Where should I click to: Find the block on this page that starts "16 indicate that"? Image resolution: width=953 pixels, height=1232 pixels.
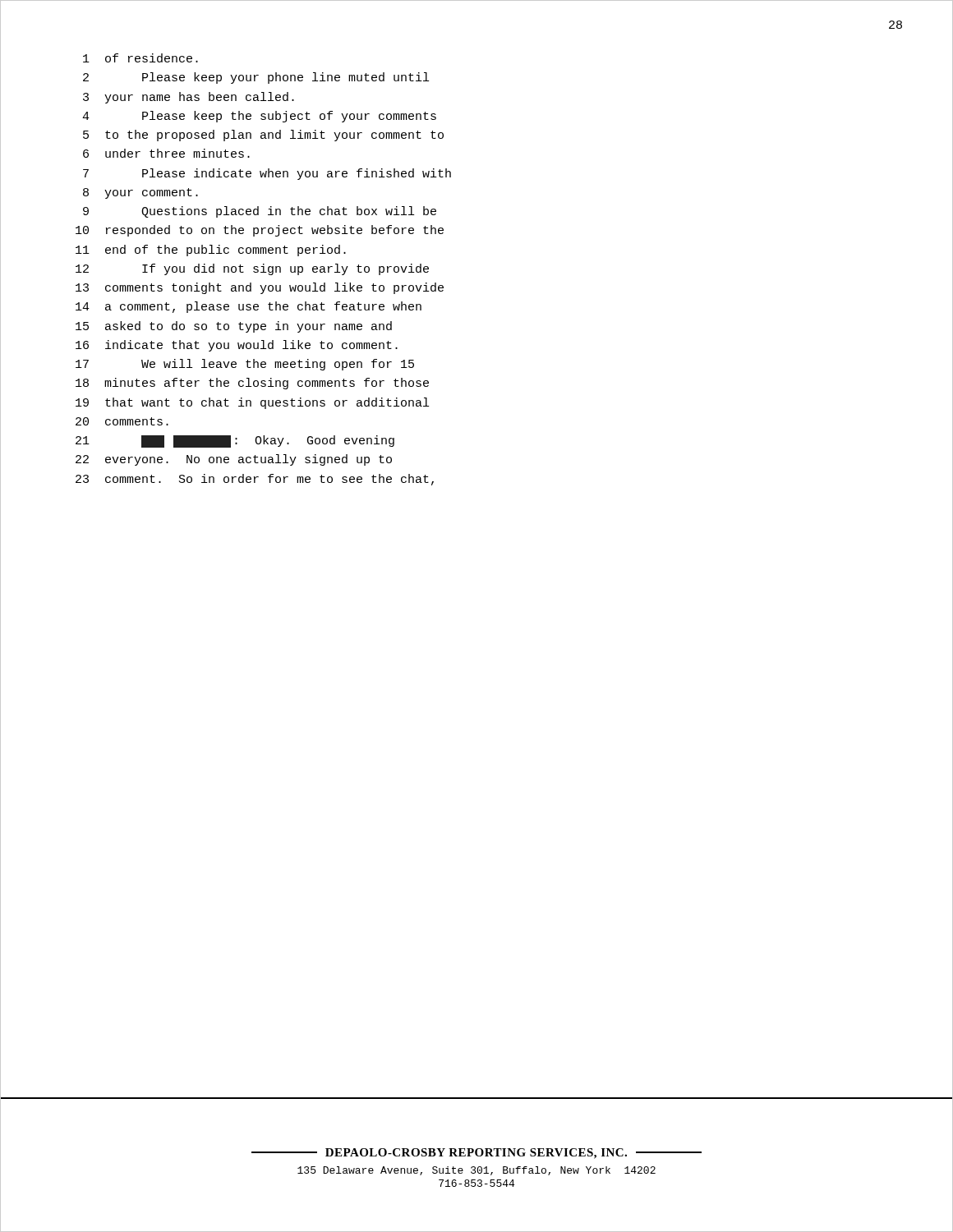pos(237,346)
